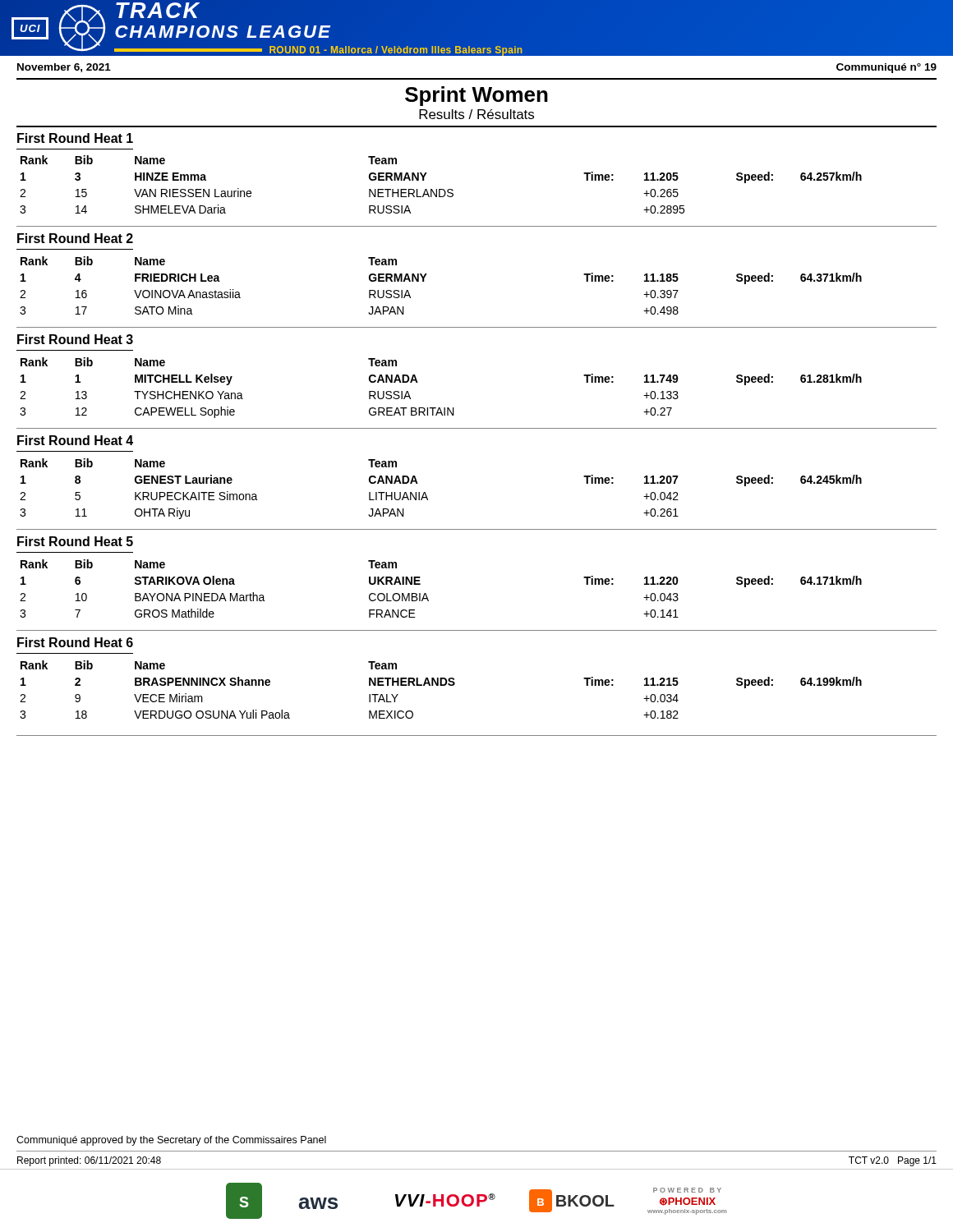Viewport: 953px width, 1232px height.
Task: Click on the region starting "November 6, 2021"
Action: [x=476, y=67]
